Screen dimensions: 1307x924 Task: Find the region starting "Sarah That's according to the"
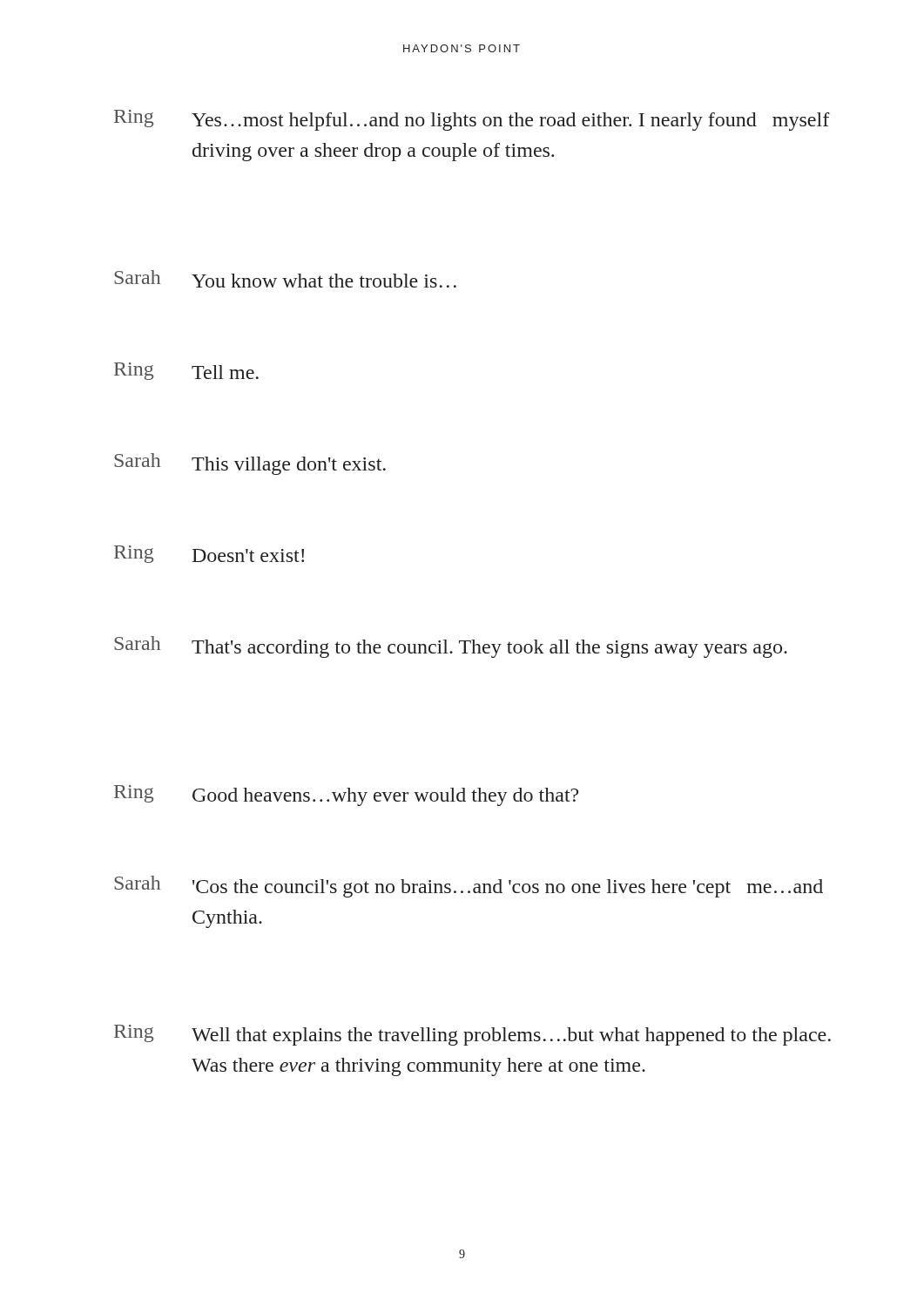[451, 647]
